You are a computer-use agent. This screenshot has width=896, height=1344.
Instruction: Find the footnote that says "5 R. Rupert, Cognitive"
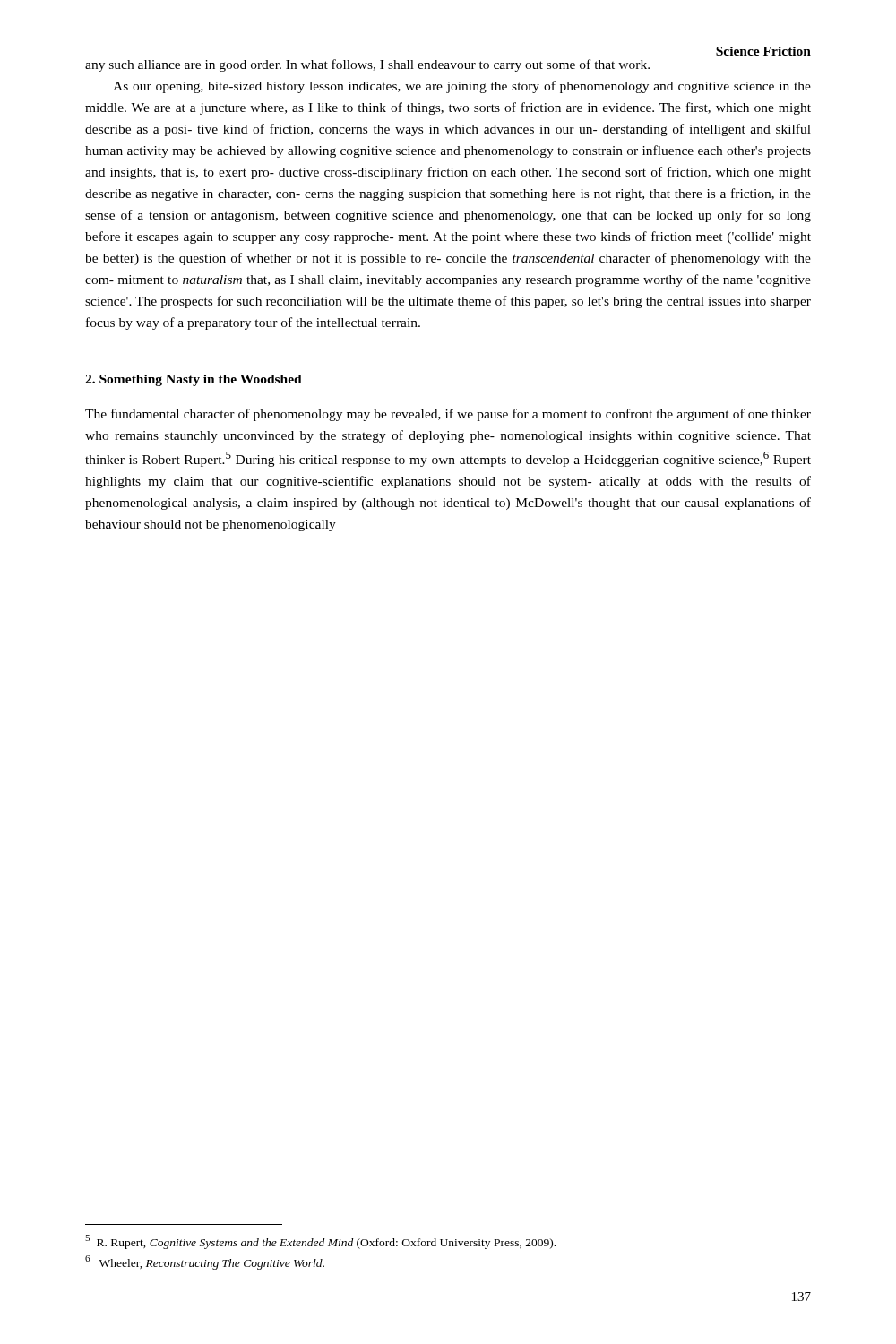pos(321,1250)
